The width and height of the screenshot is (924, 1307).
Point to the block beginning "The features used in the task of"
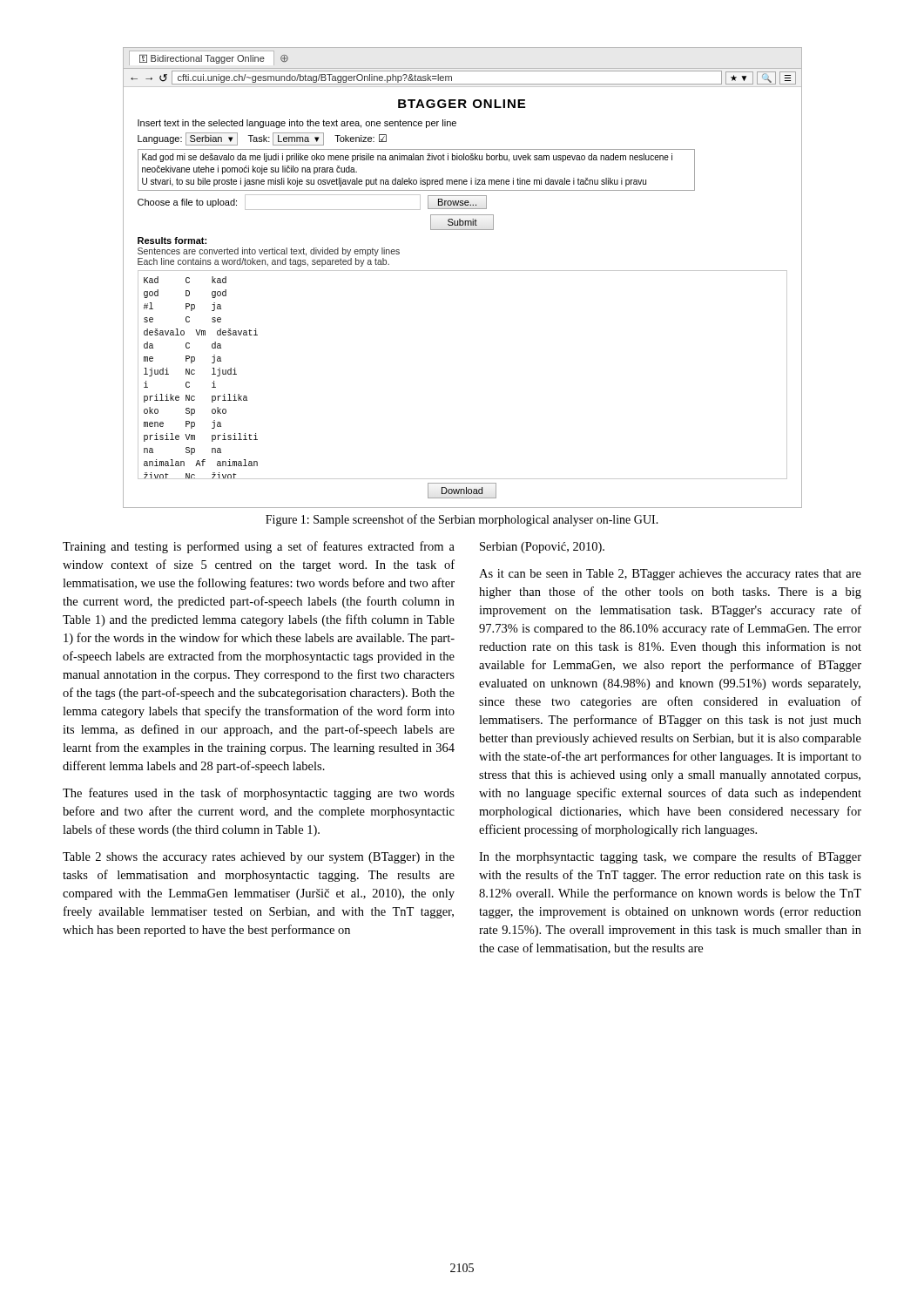[x=259, y=811]
